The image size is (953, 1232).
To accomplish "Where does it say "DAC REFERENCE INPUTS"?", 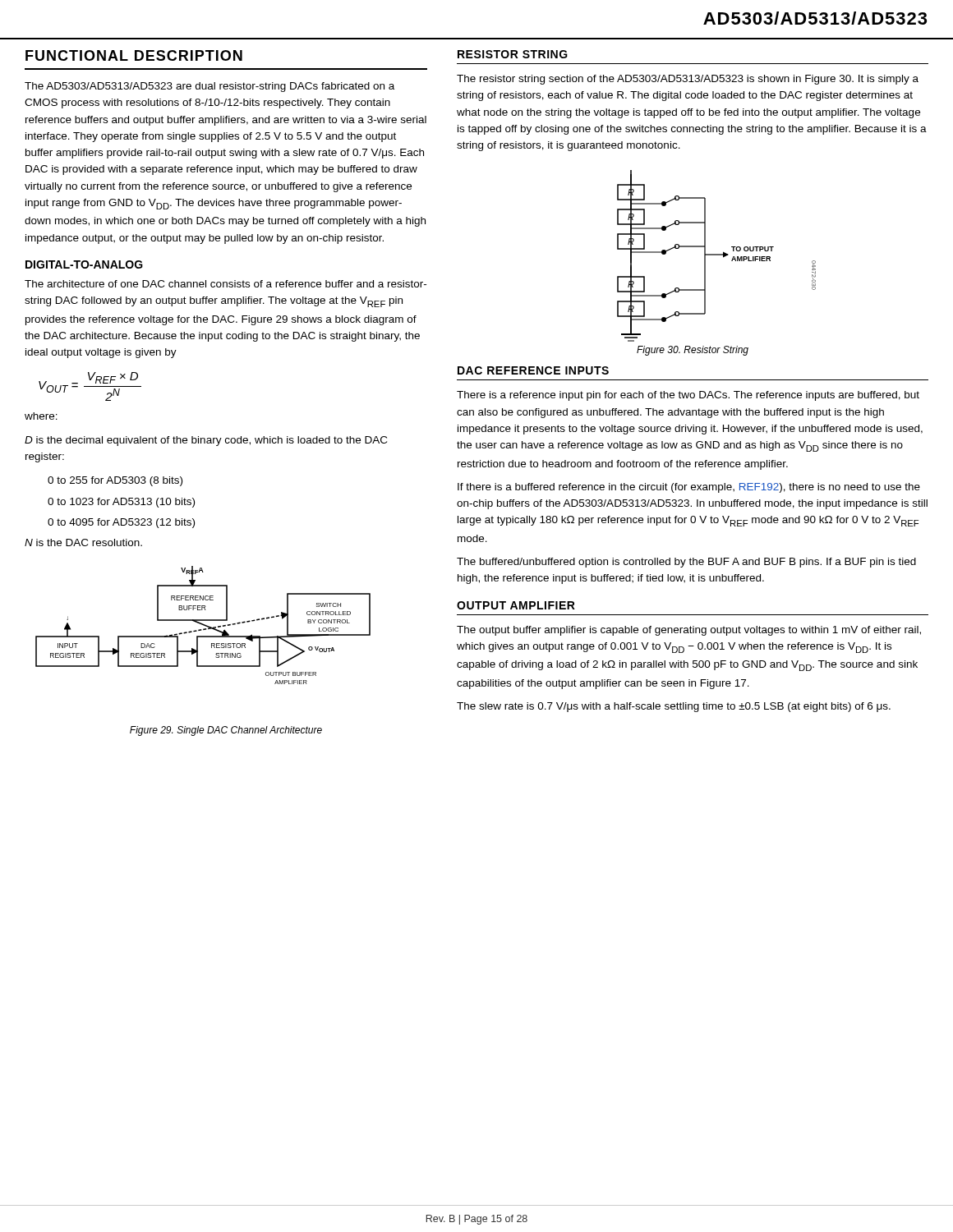I will [x=533, y=371].
